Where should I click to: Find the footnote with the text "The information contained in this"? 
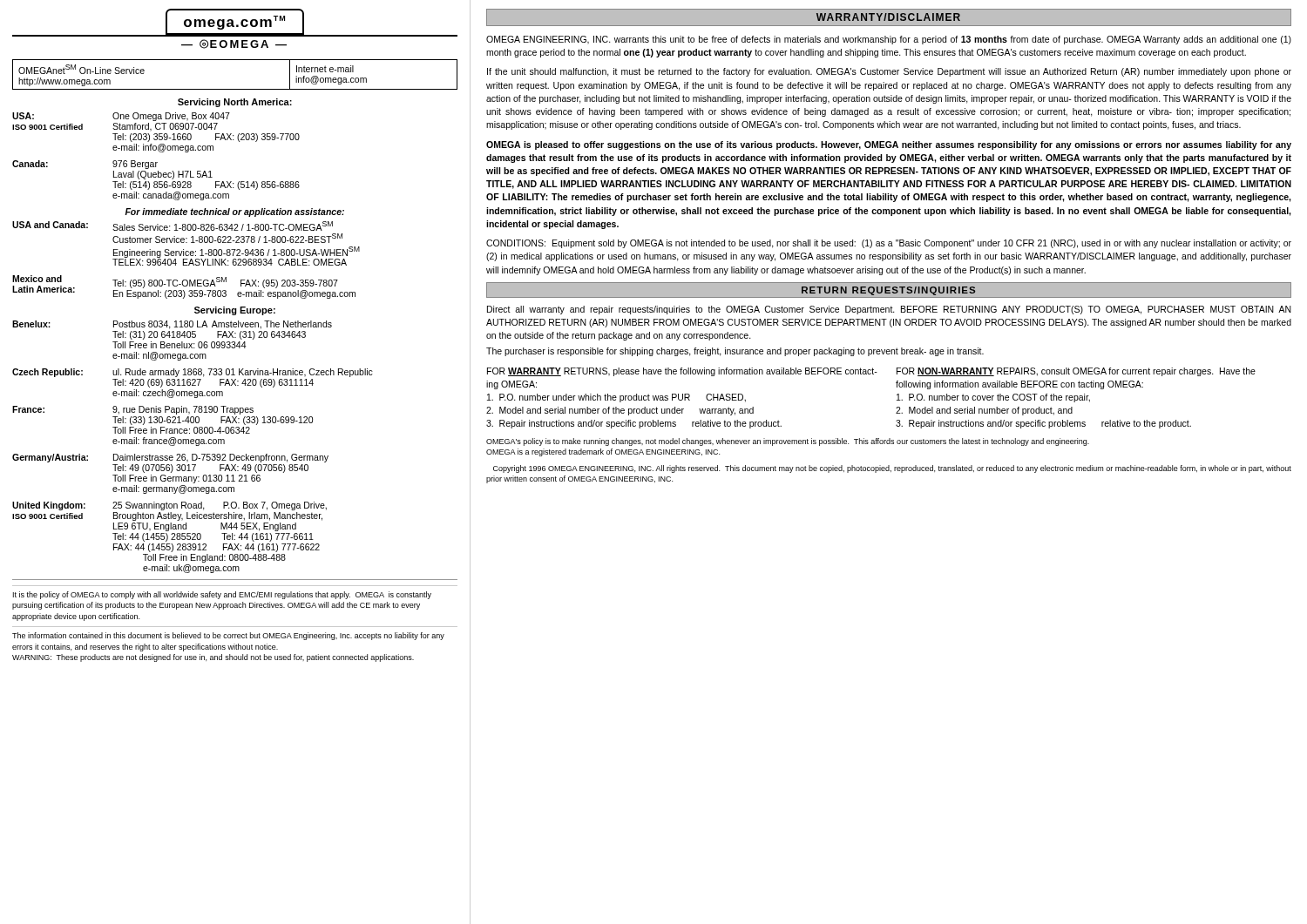pos(228,647)
